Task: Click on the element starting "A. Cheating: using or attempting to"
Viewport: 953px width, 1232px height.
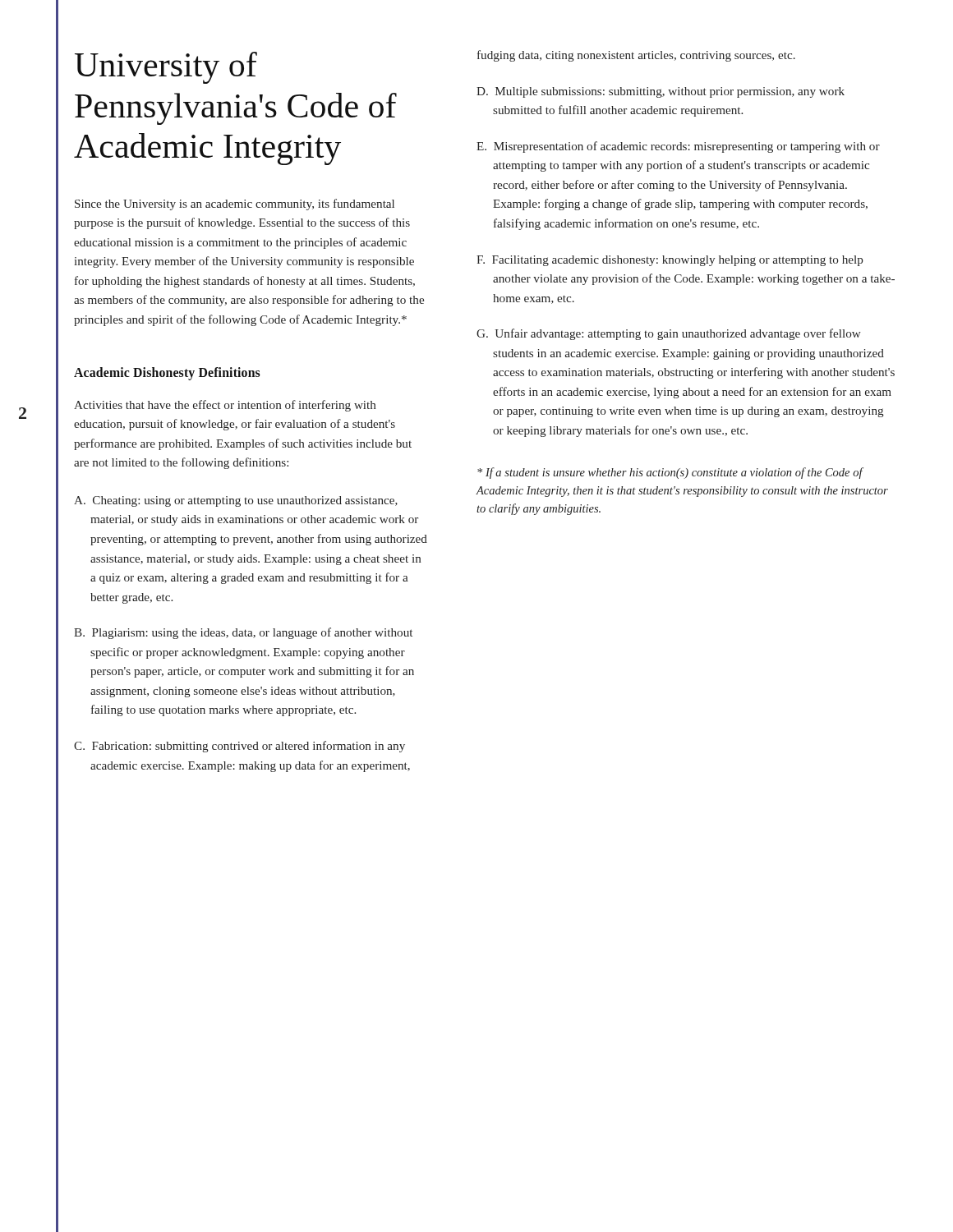Action: (x=251, y=548)
